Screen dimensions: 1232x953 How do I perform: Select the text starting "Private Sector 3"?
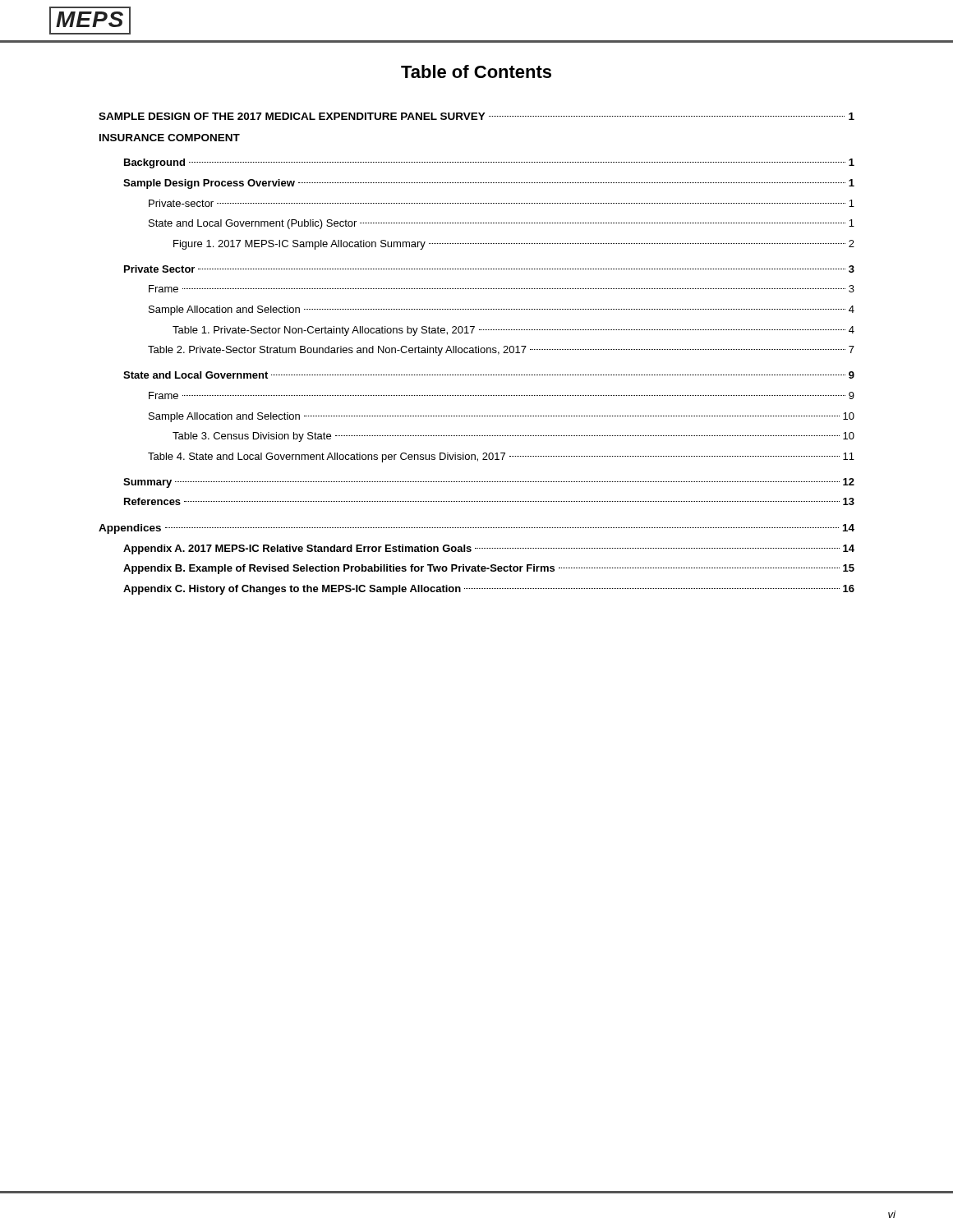(x=489, y=269)
